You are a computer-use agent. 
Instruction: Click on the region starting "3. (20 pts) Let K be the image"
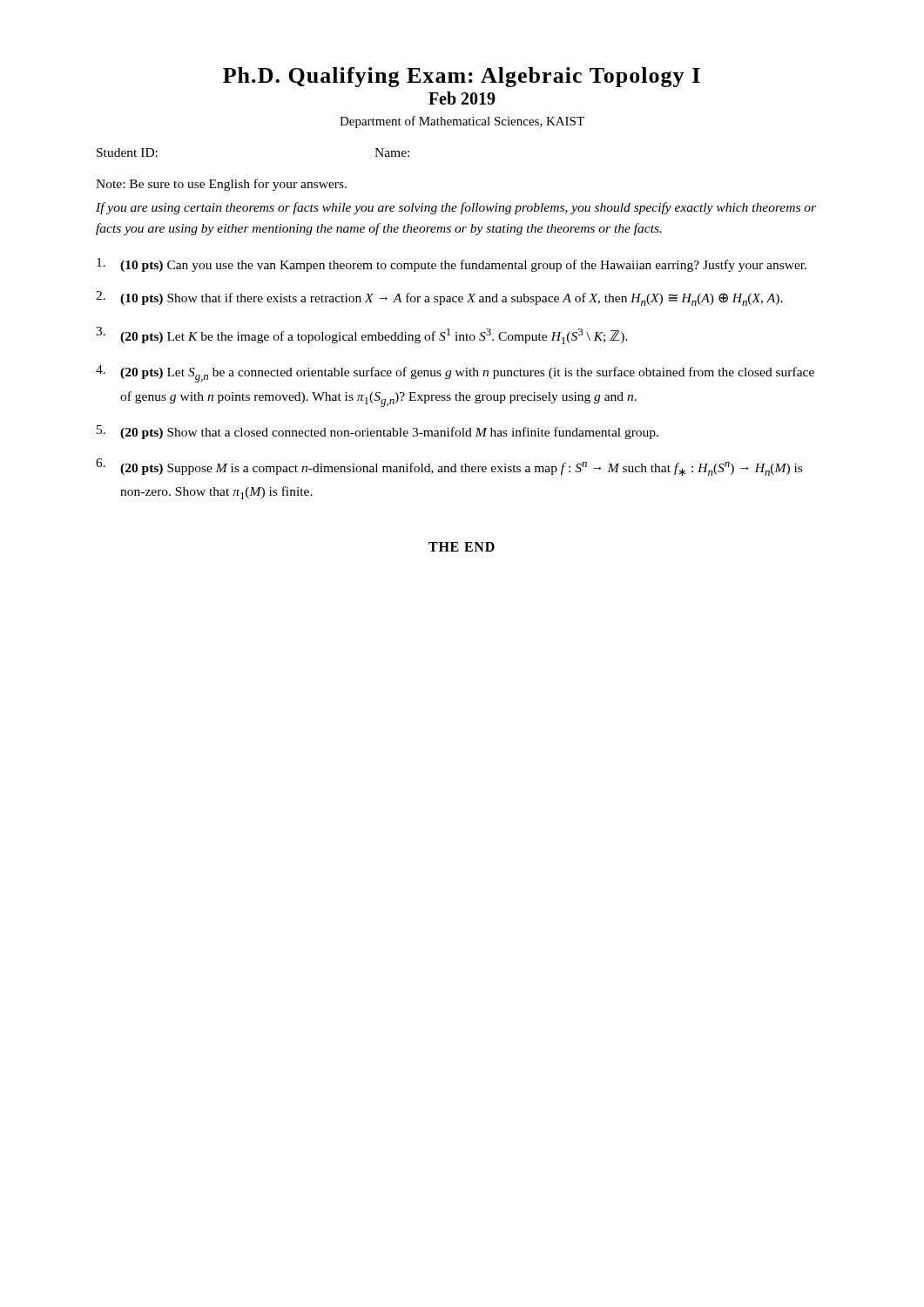click(462, 337)
